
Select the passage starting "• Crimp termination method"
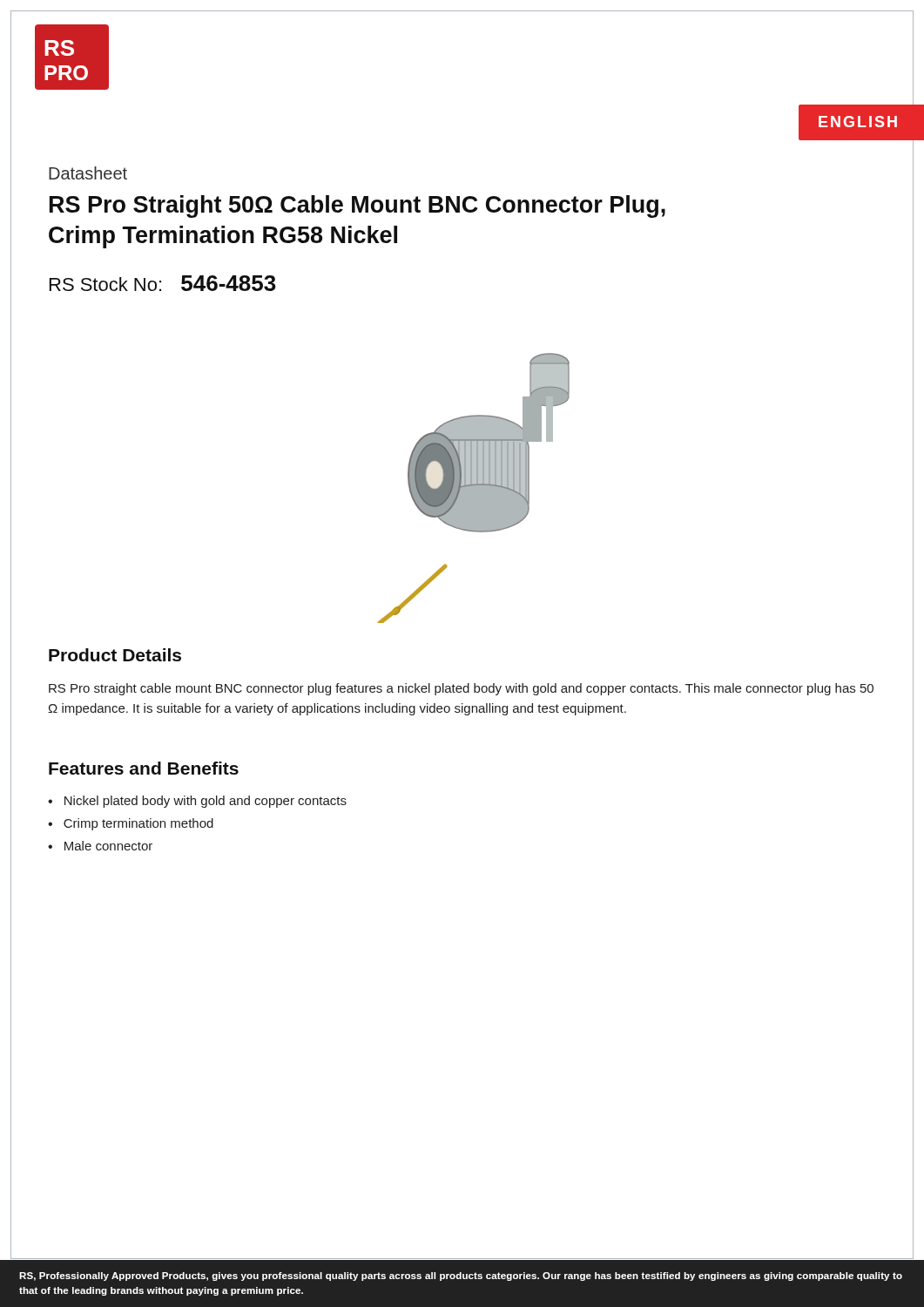click(131, 823)
